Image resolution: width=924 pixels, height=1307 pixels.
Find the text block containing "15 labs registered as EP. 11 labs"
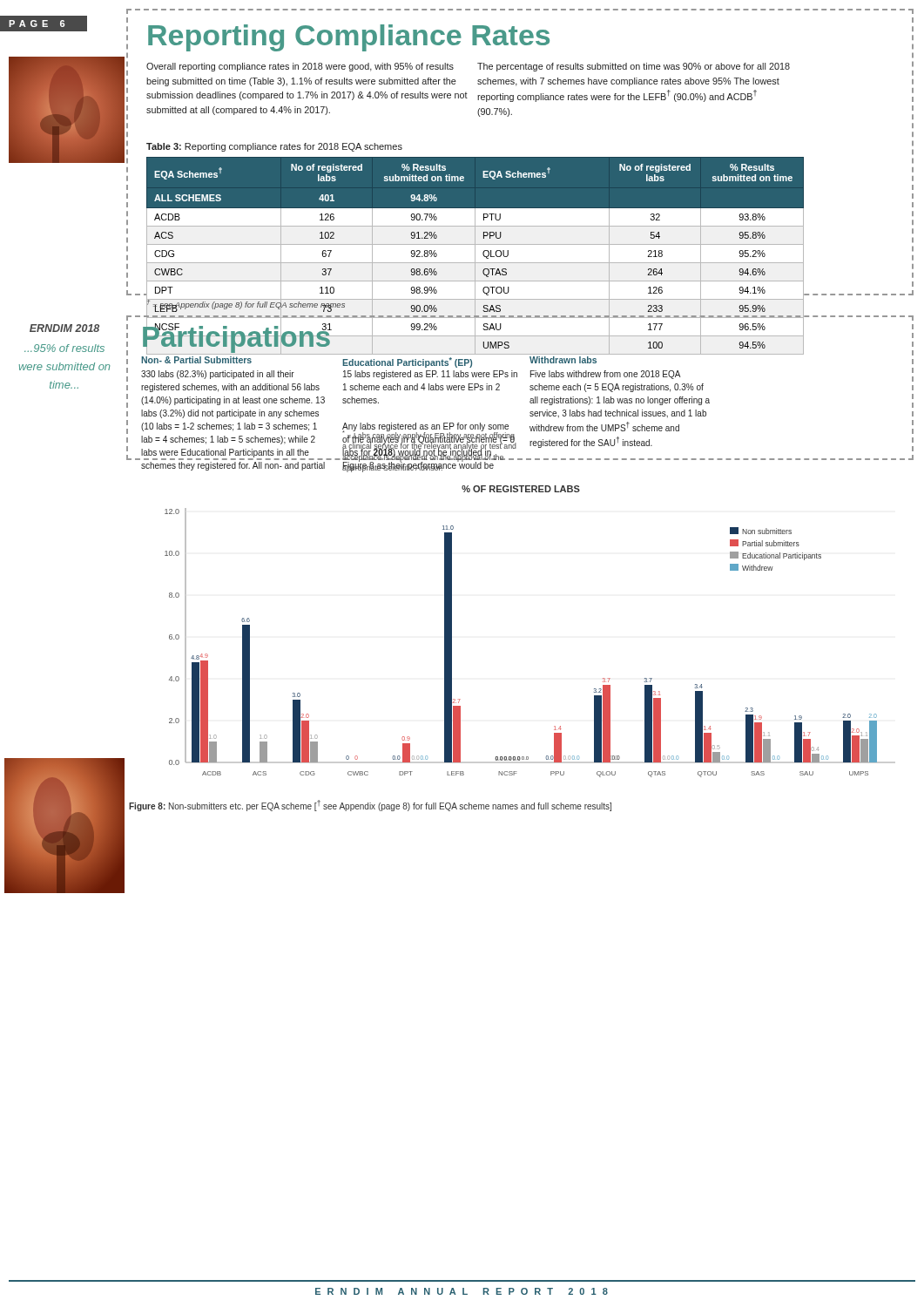430,427
